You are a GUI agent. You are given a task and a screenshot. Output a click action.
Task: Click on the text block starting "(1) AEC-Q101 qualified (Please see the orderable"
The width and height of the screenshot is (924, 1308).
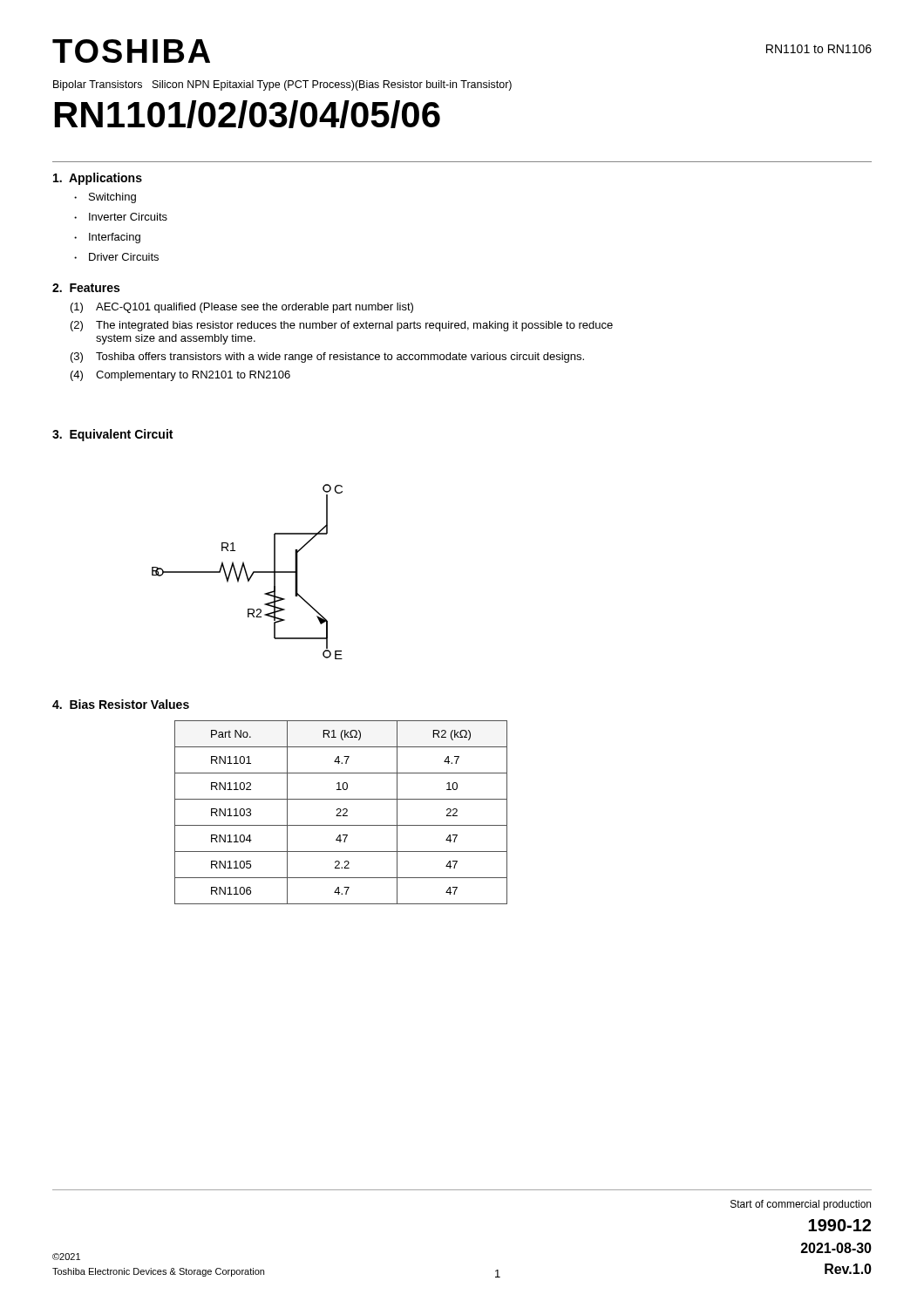(242, 306)
